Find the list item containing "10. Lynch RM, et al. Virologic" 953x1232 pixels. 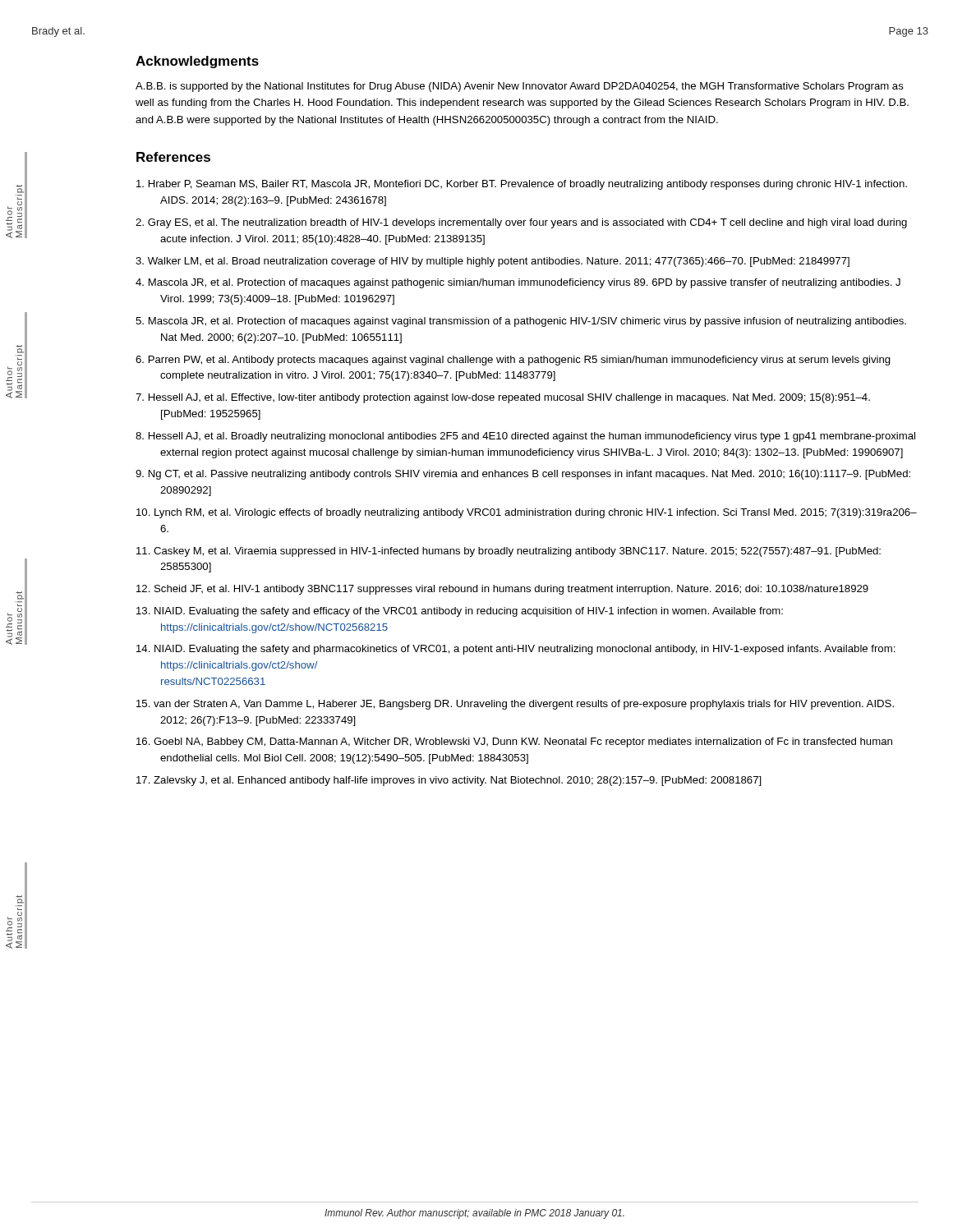point(526,520)
